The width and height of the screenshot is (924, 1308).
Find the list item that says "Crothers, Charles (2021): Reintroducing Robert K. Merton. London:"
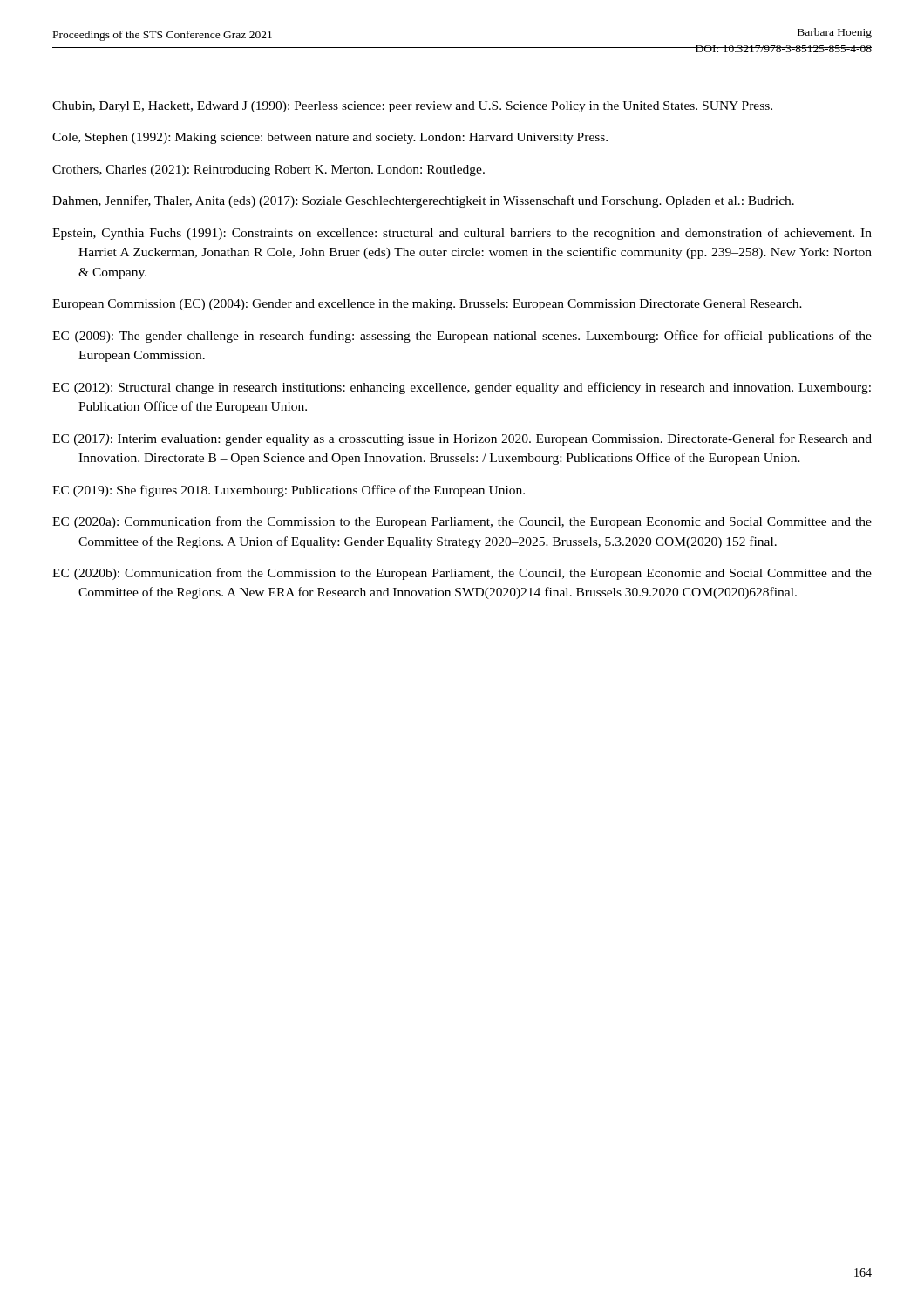tap(462, 169)
